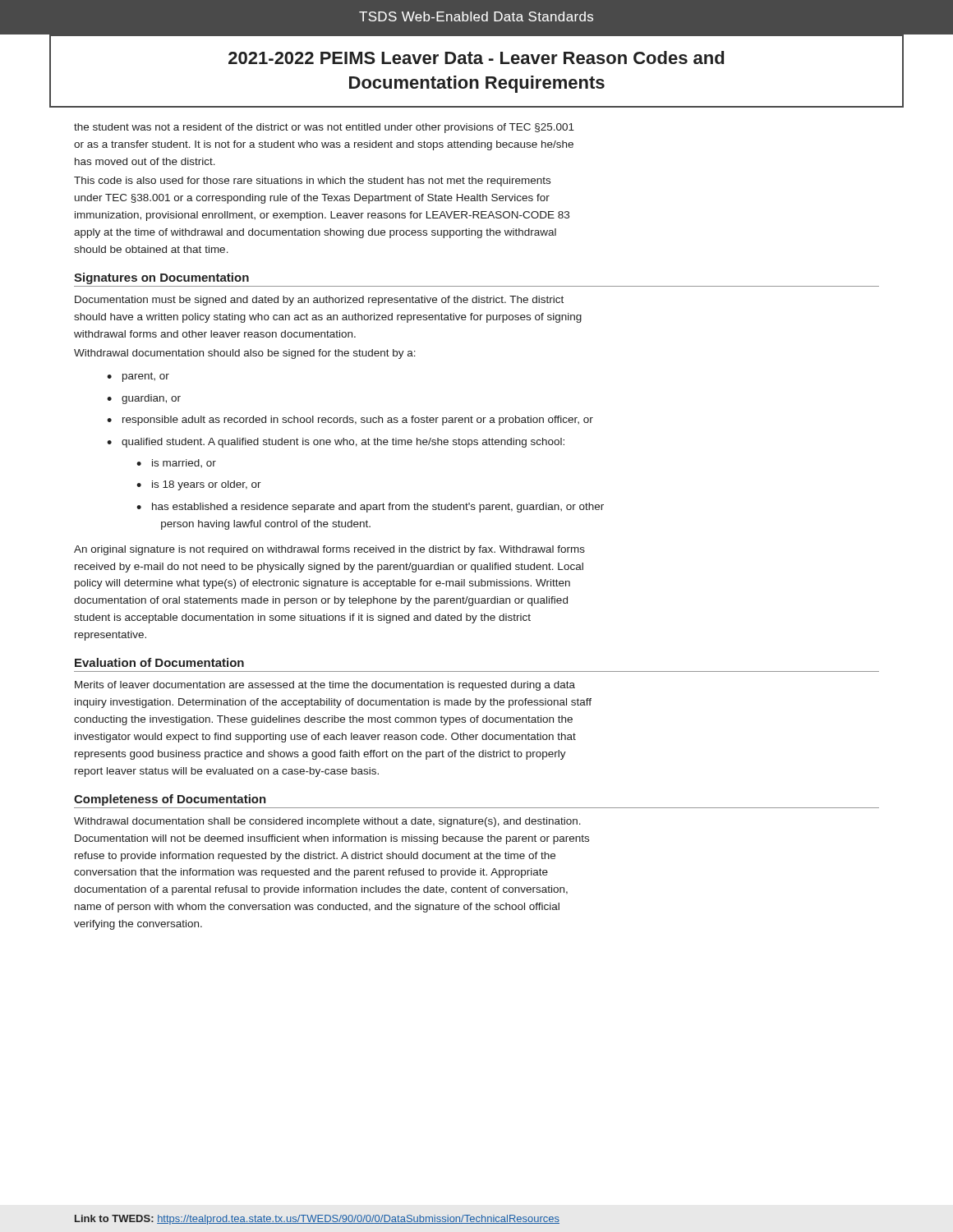Click on the text block containing "Documentation must be signed"
The image size is (953, 1232).
(x=328, y=316)
